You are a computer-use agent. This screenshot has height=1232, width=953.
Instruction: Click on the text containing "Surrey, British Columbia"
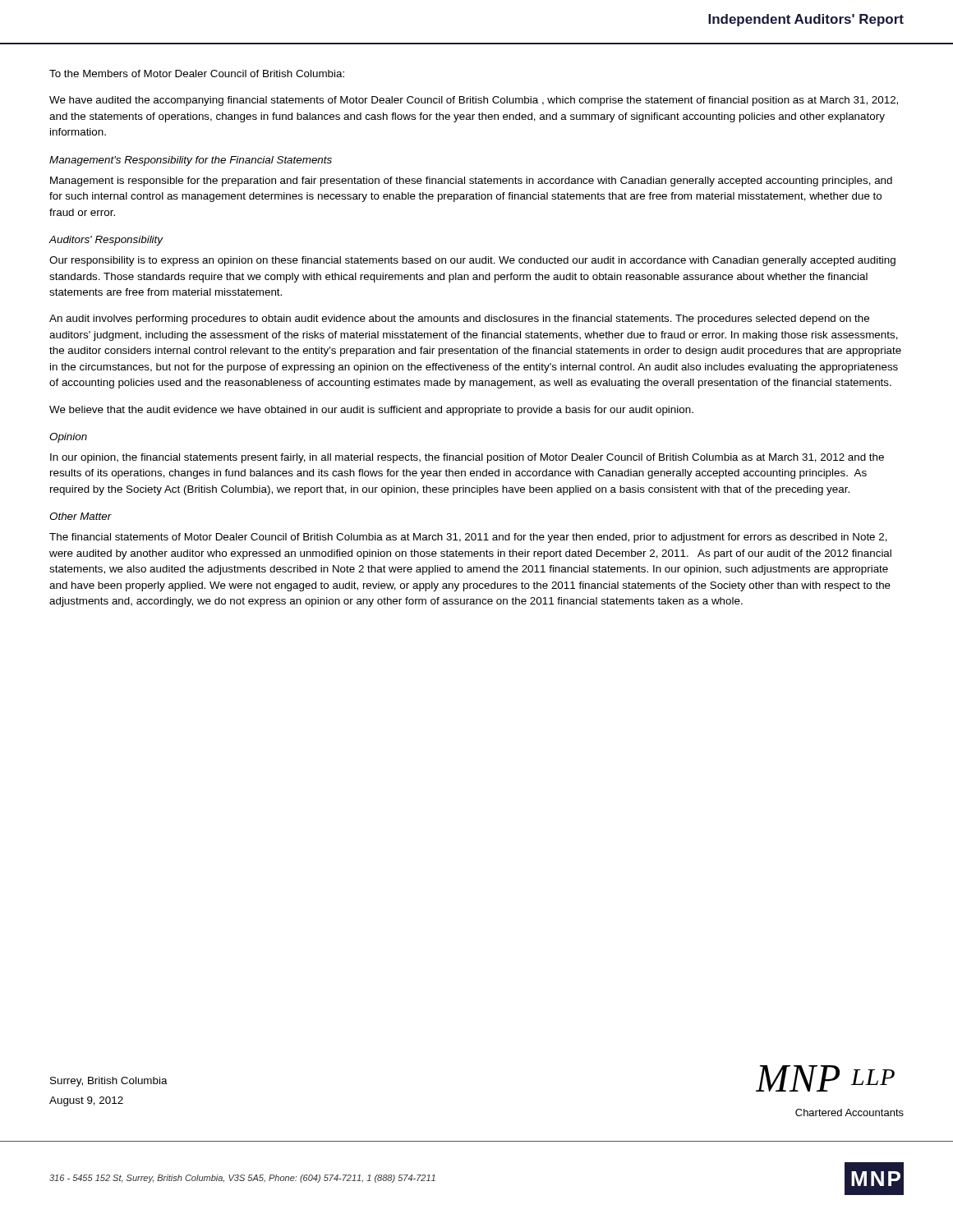tap(108, 1081)
